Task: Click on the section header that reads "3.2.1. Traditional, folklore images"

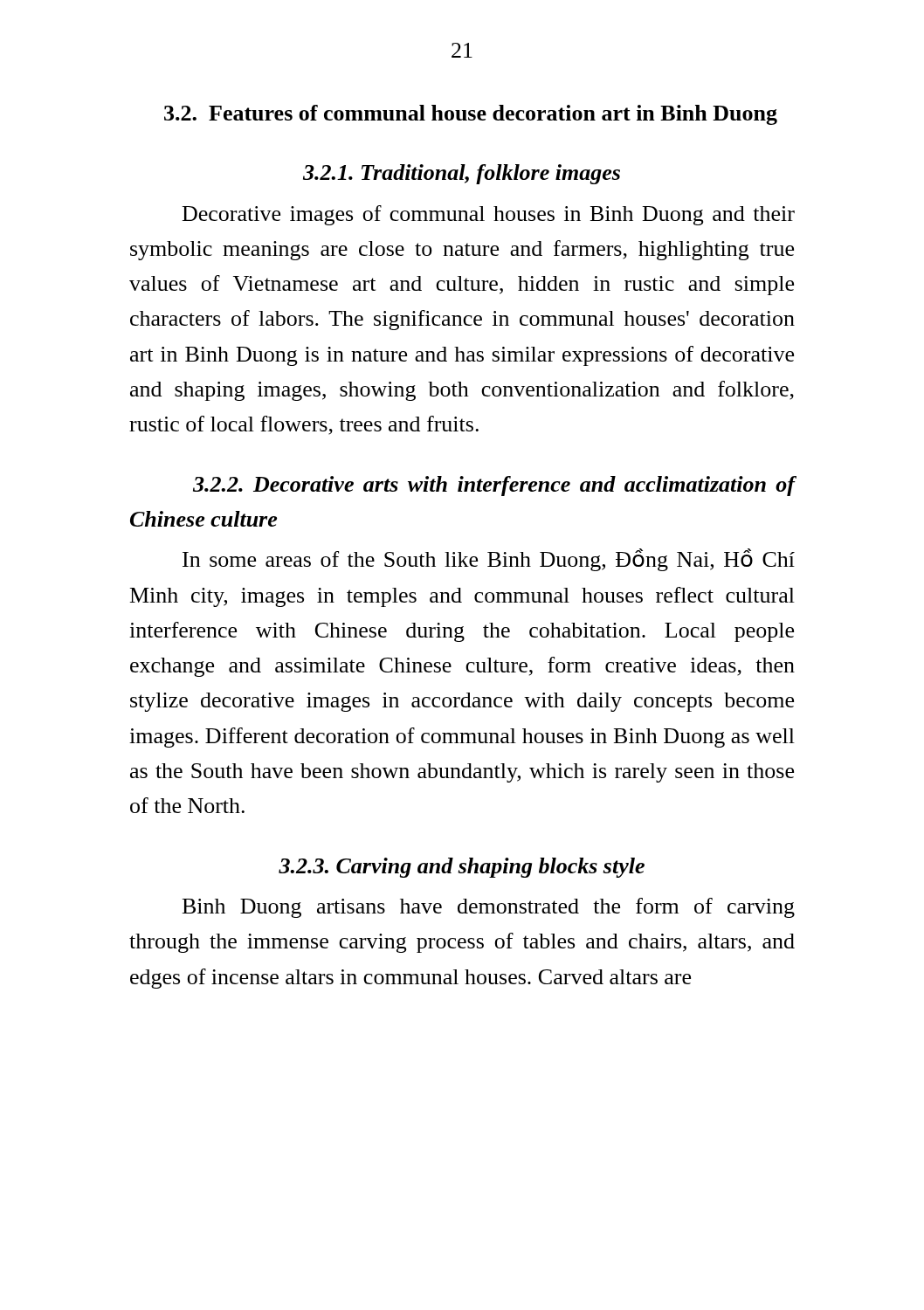Action: pyautogui.click(x=462, y=173)
